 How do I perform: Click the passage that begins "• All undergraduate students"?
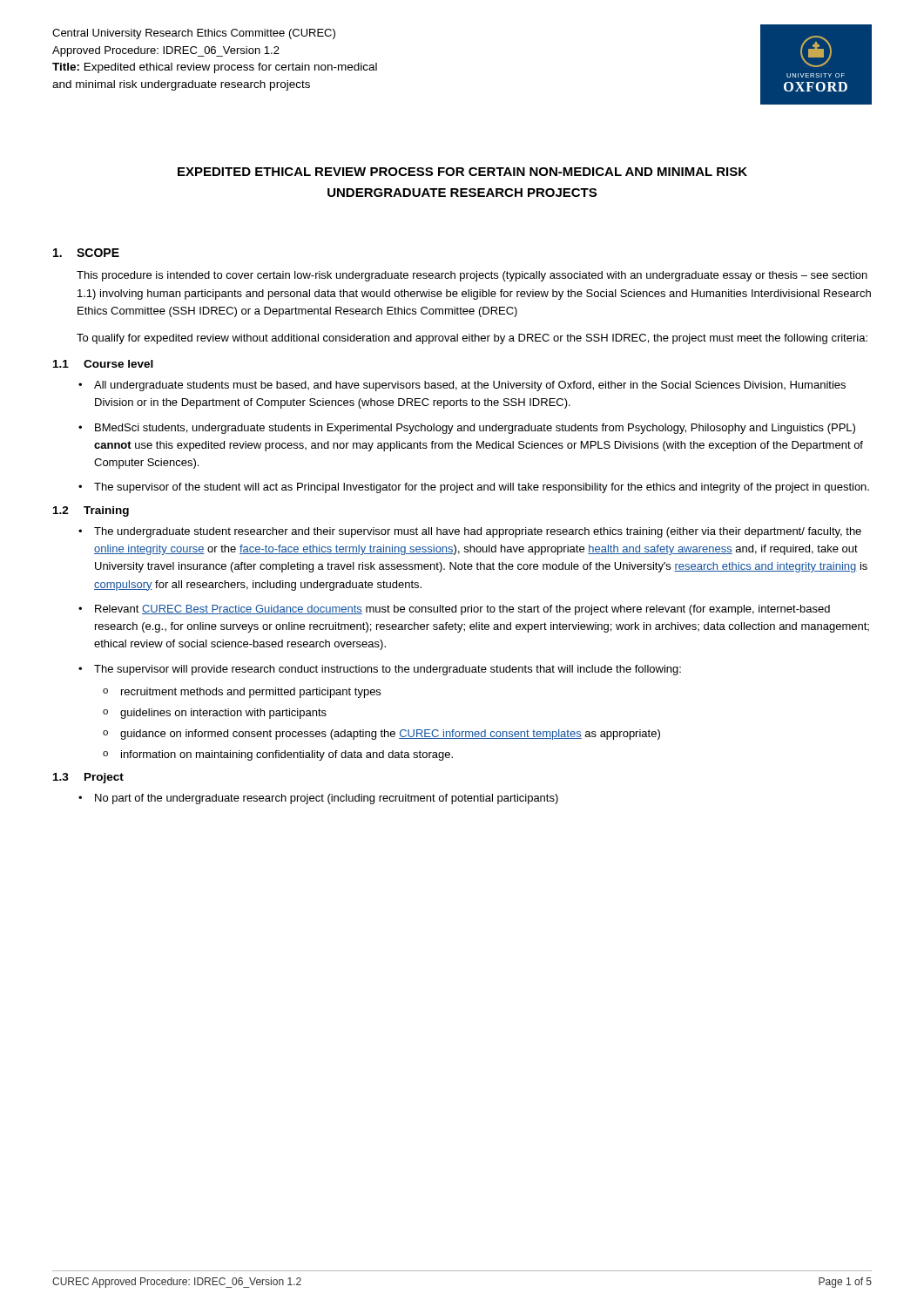pos(462,393)
